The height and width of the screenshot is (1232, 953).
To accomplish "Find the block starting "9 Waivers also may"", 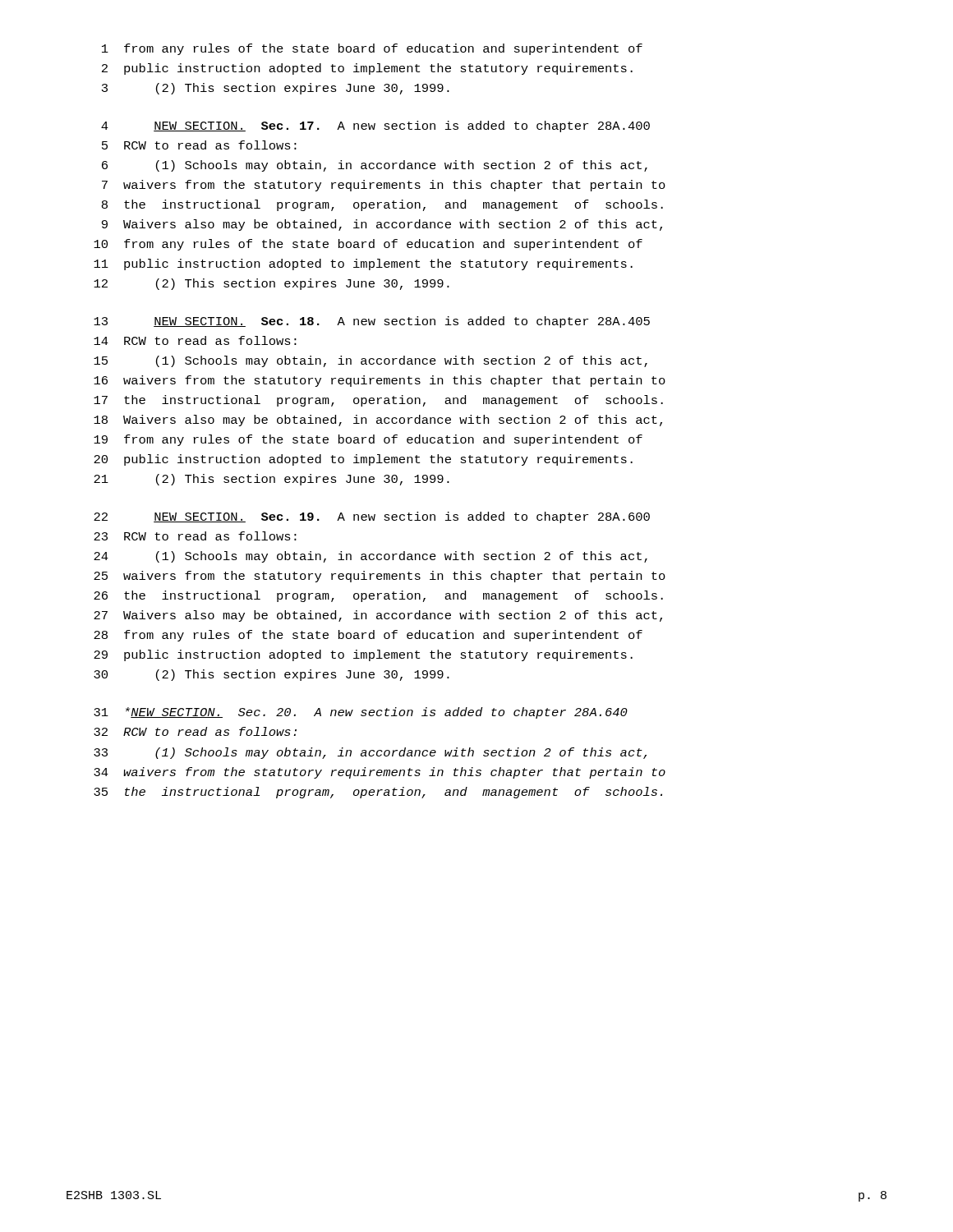I will click(x=476, y=225).
